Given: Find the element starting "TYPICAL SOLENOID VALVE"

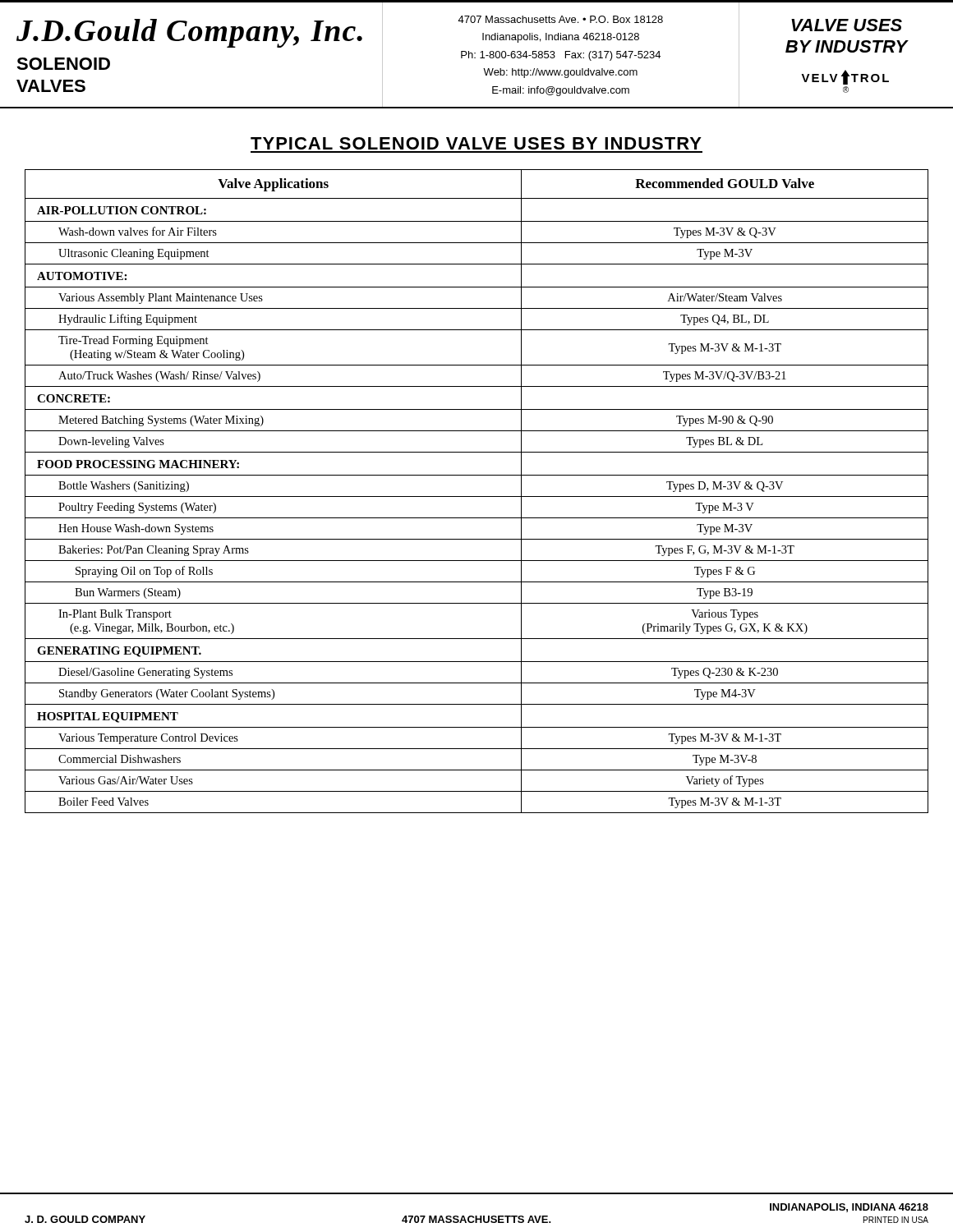Looking at the screenshot, I should pos(476,143).
